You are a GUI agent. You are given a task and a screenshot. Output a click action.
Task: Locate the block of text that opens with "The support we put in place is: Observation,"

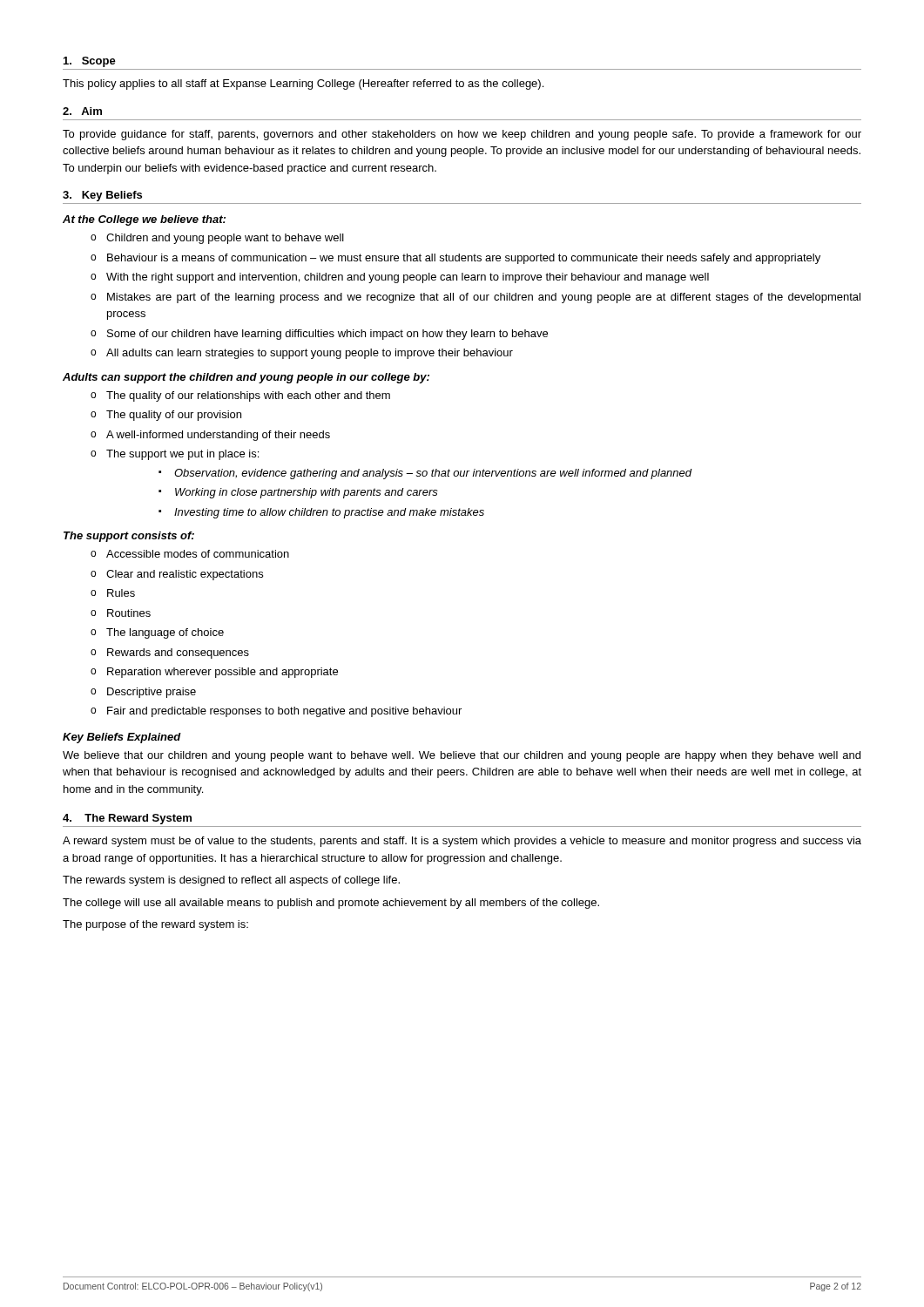(484, 484)
